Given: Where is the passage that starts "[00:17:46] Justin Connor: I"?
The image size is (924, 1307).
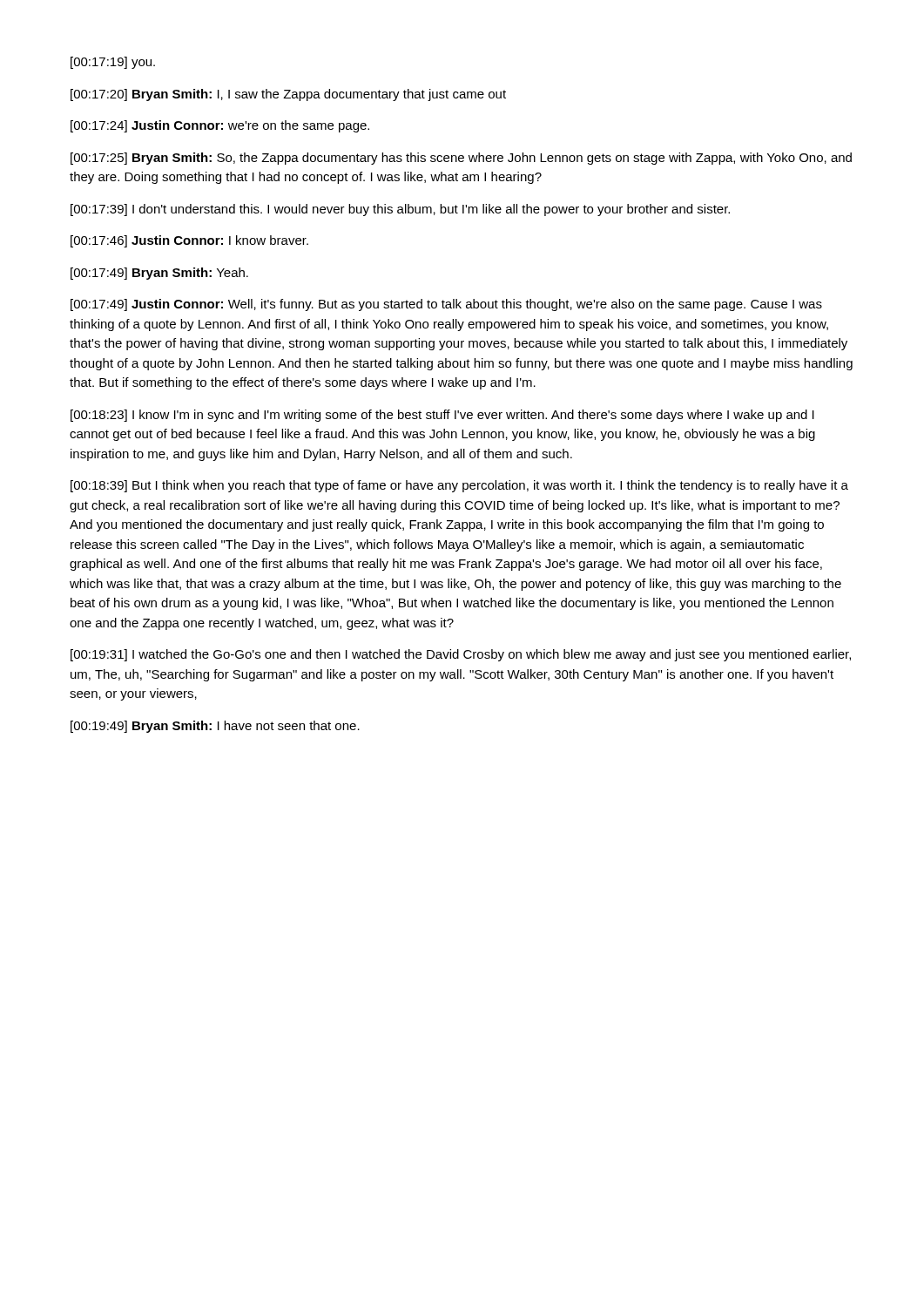Looking at the screenshot, I should coord(189,240).
